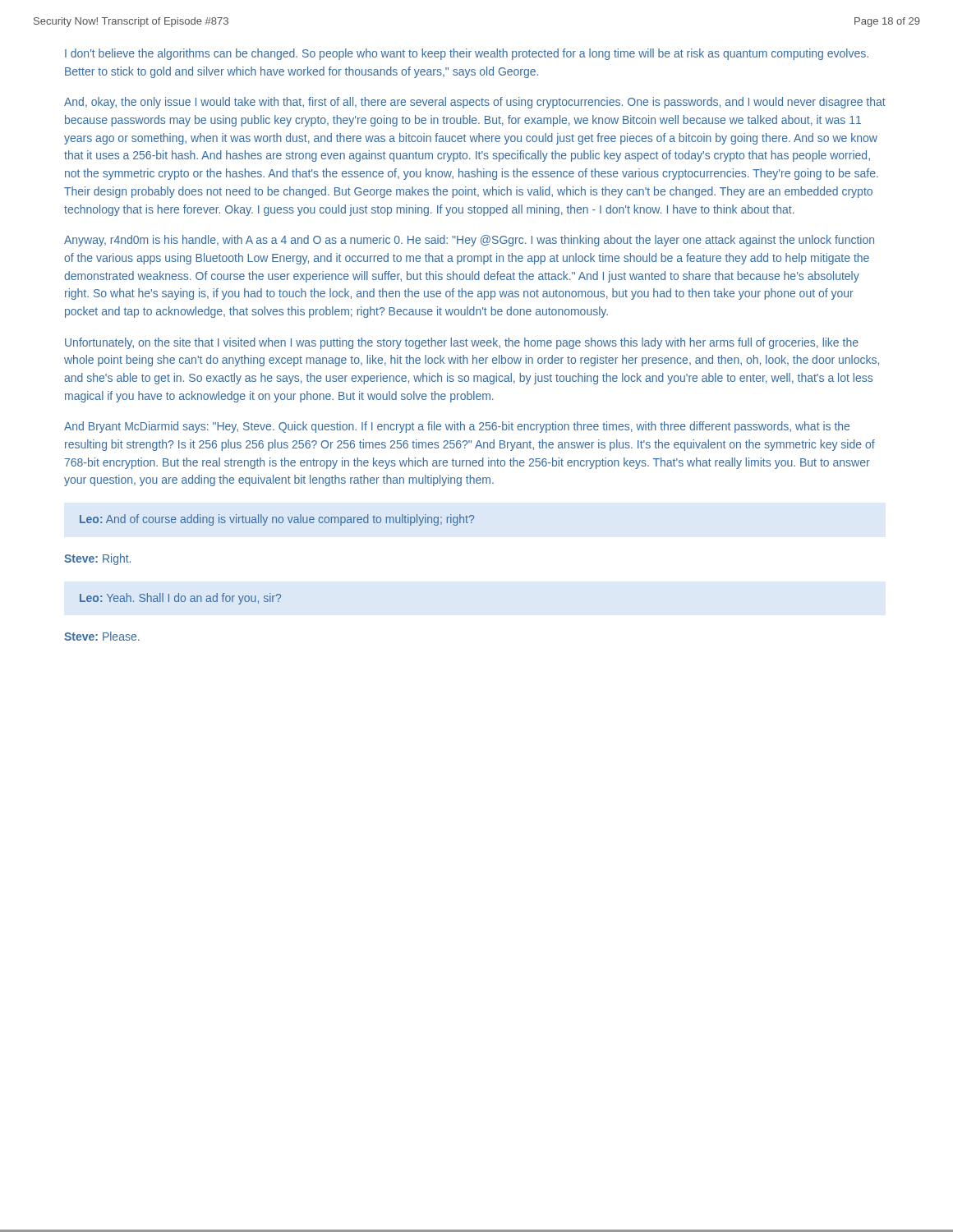This screenshot has height=1232, width=953.
Task: Point to the block beginning "Anyway, r4nd0m is"
Action: pos(469,276)
